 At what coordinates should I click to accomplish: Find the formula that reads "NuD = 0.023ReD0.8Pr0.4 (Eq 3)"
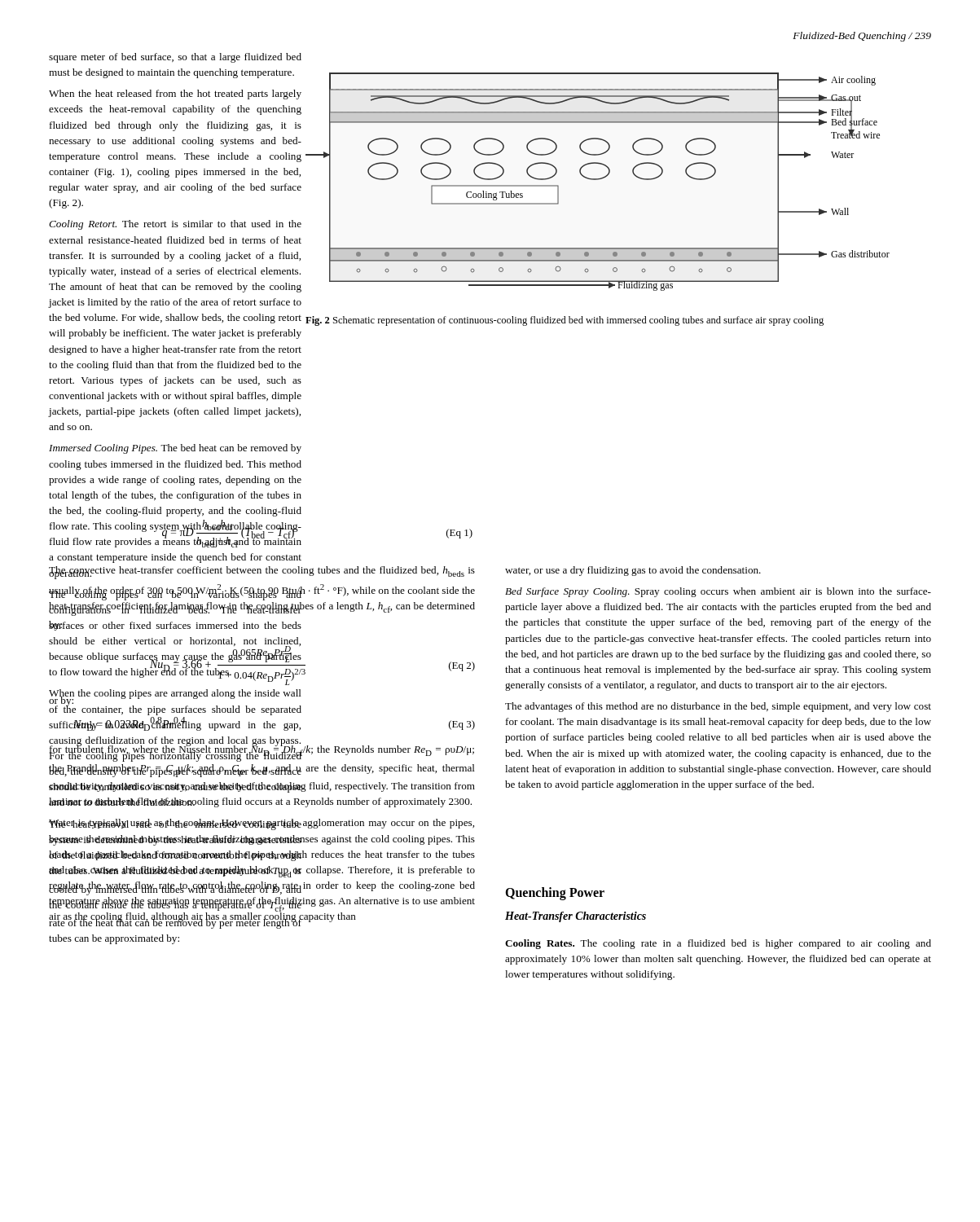click(x=262, y=724)
